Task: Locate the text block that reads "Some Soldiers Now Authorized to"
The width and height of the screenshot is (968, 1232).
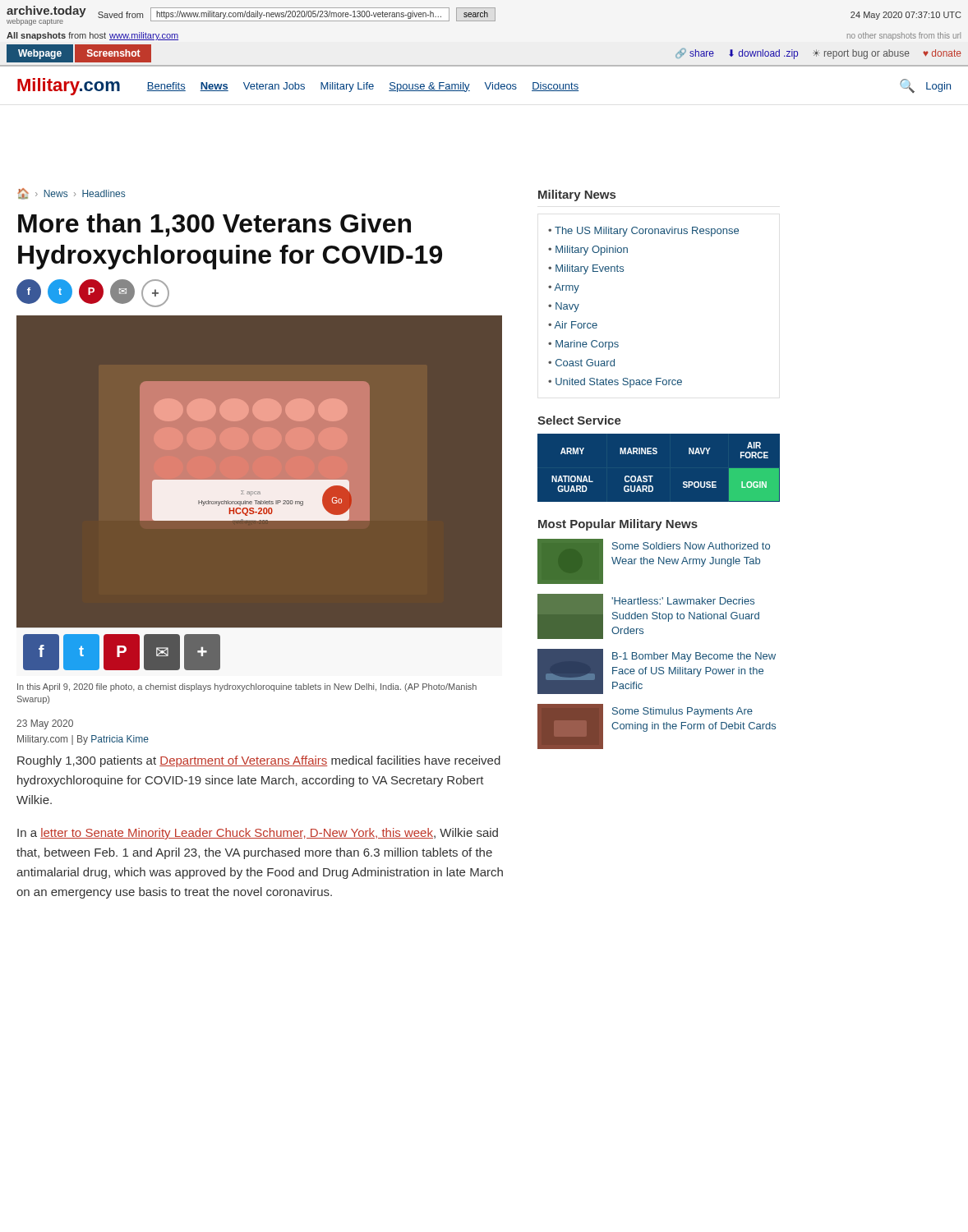Action: click(659, 561)
